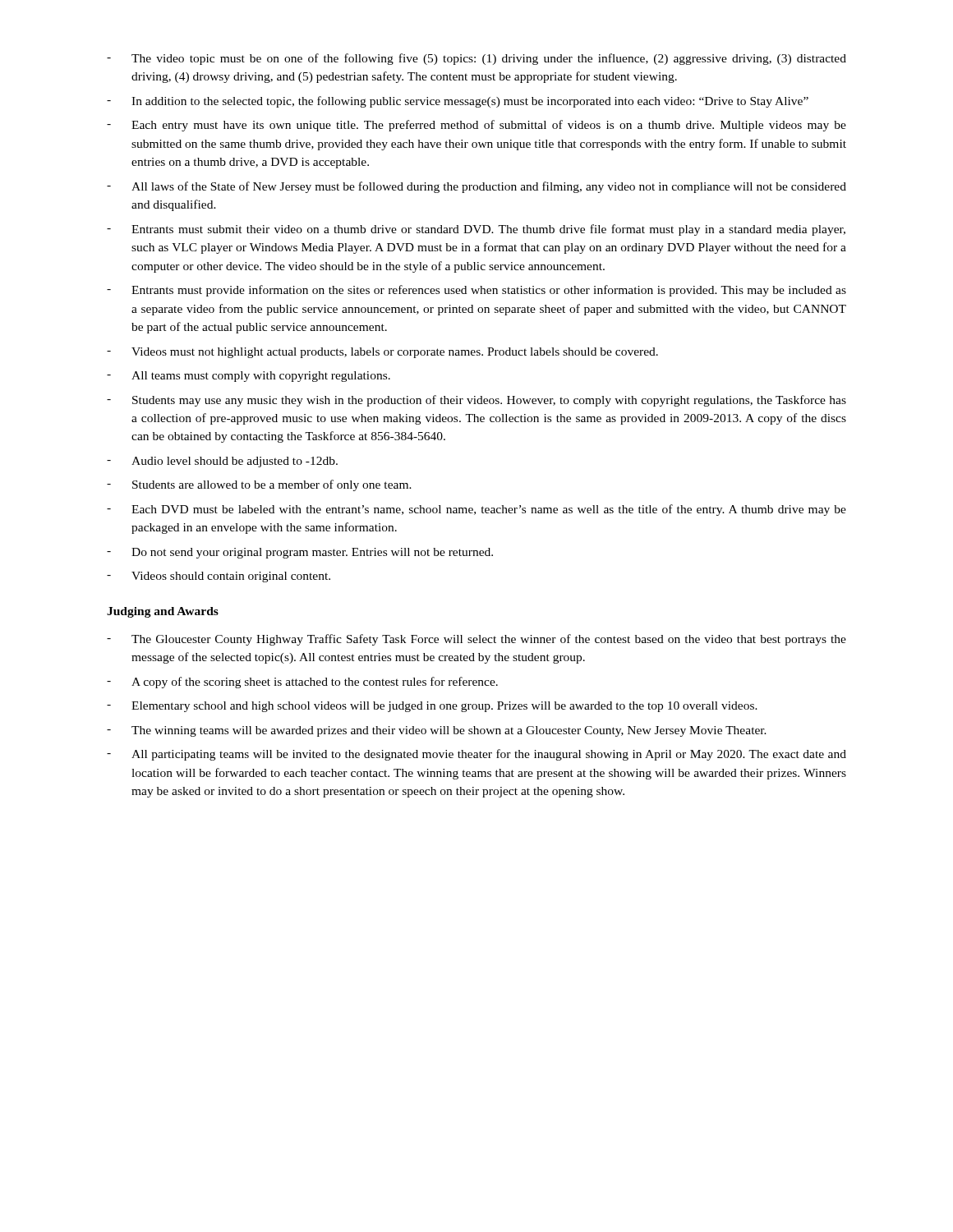Image resolution: width=953 pixels, height=1232 pixels.
Task: Locate the list item with the text "- The winning teams will be awarded prizes"
Action: 476,730
